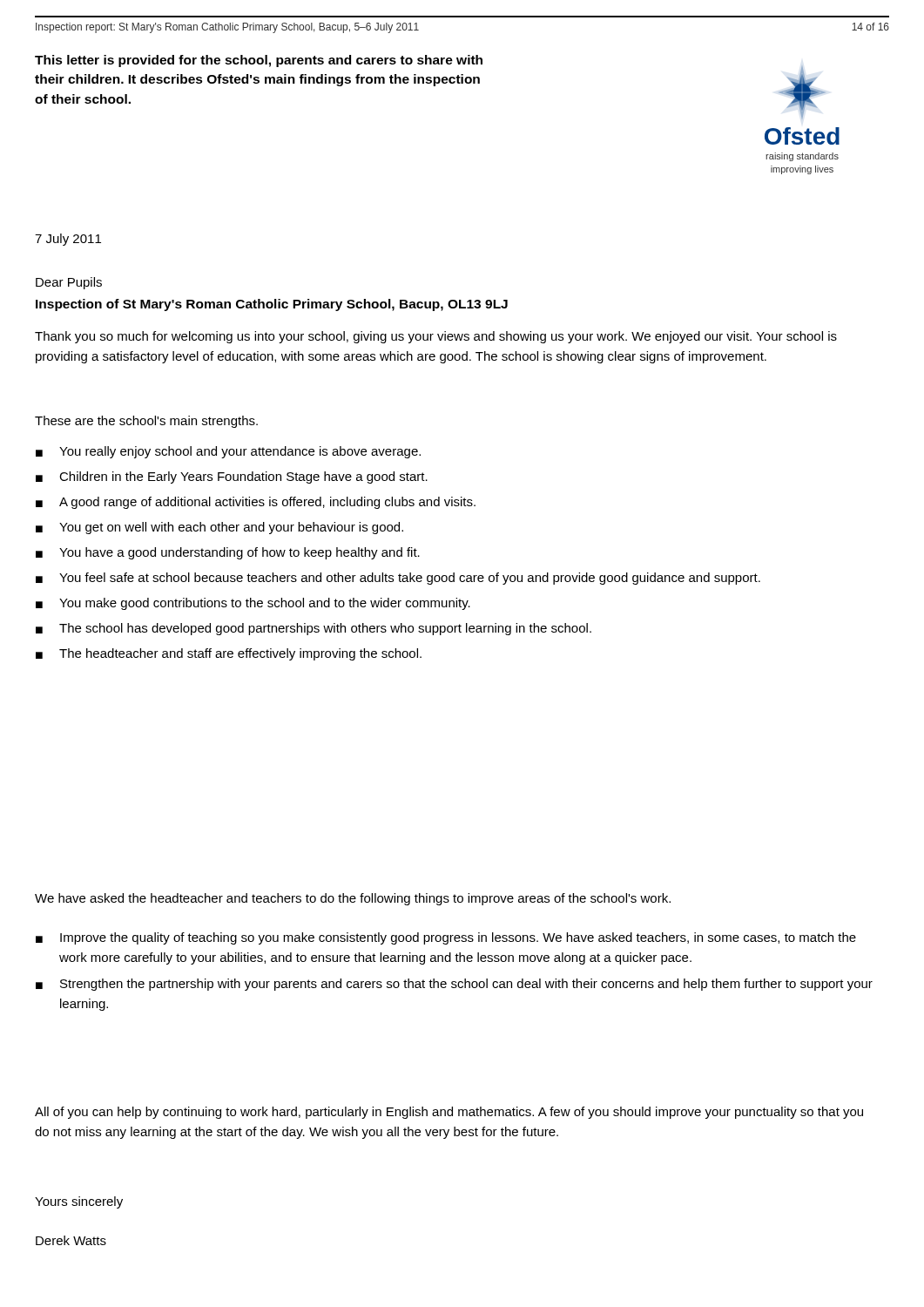Locate the text block with the text "All of you can"
924x1307 pixels.
[449, 1121]
